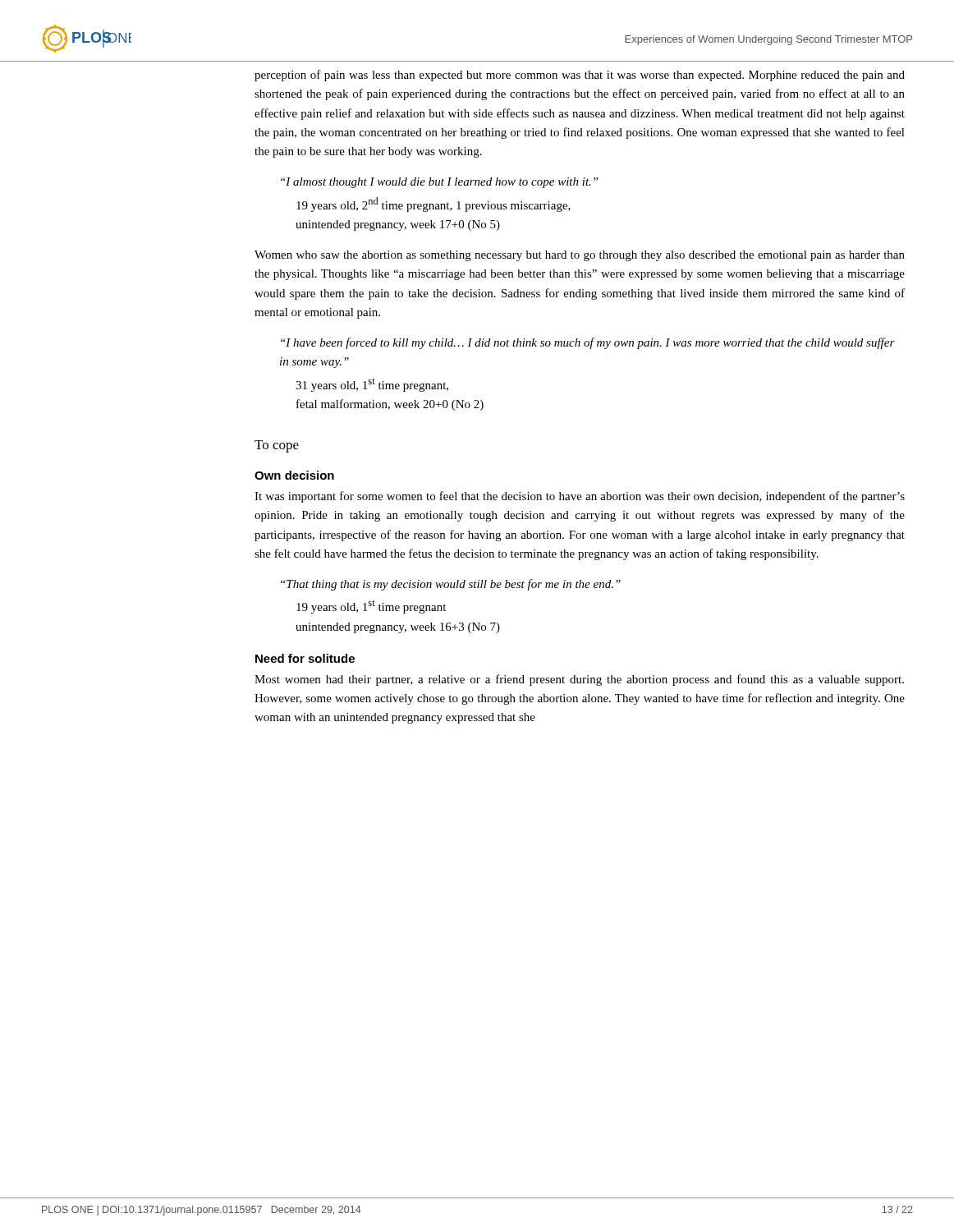Viewport: 954px width, 1232px height.
Task: Point to the block beginning "perception of pain"
Action: click(x=580, y=113)
